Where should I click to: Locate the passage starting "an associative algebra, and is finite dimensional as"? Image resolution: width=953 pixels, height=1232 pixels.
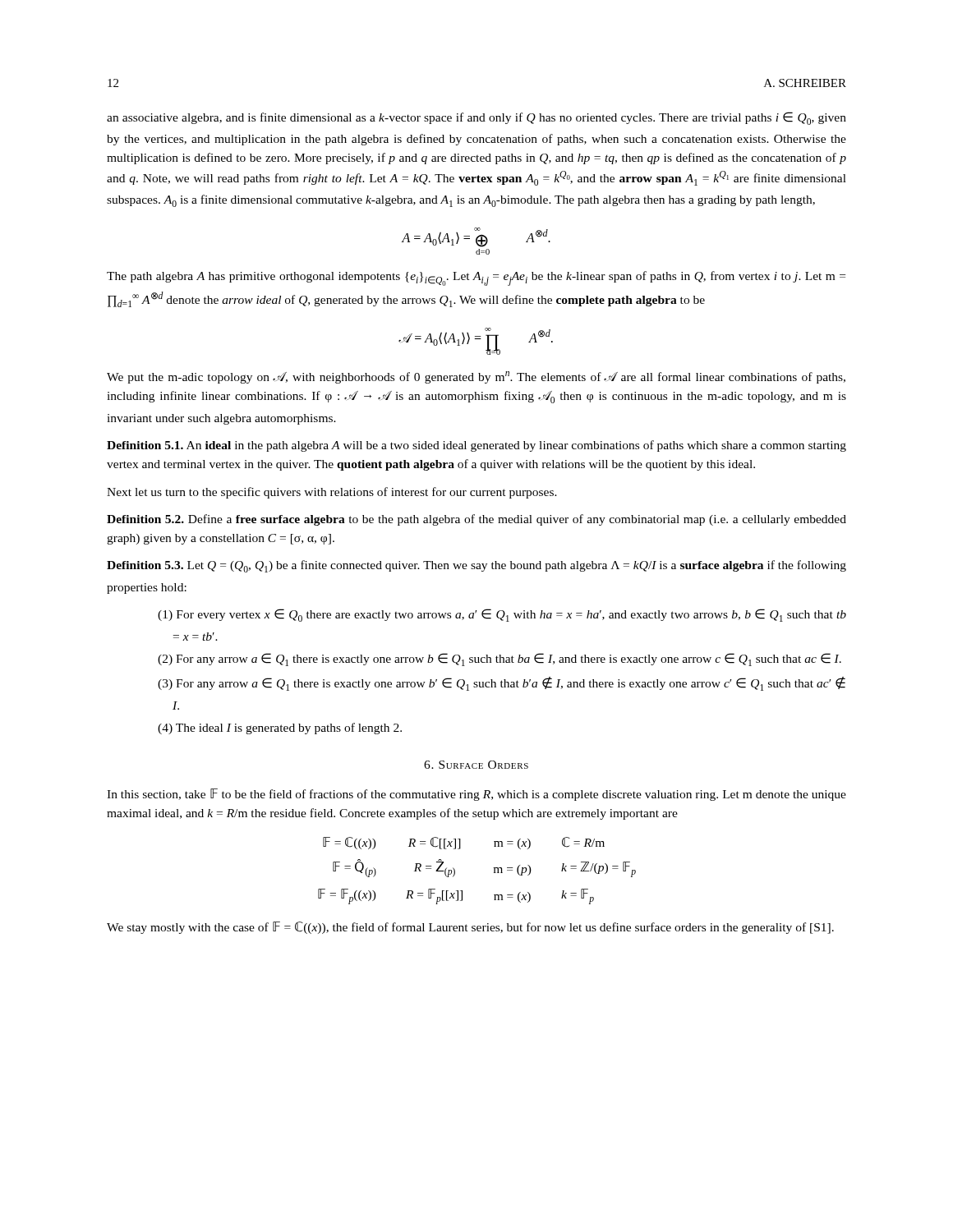point(476,159)
